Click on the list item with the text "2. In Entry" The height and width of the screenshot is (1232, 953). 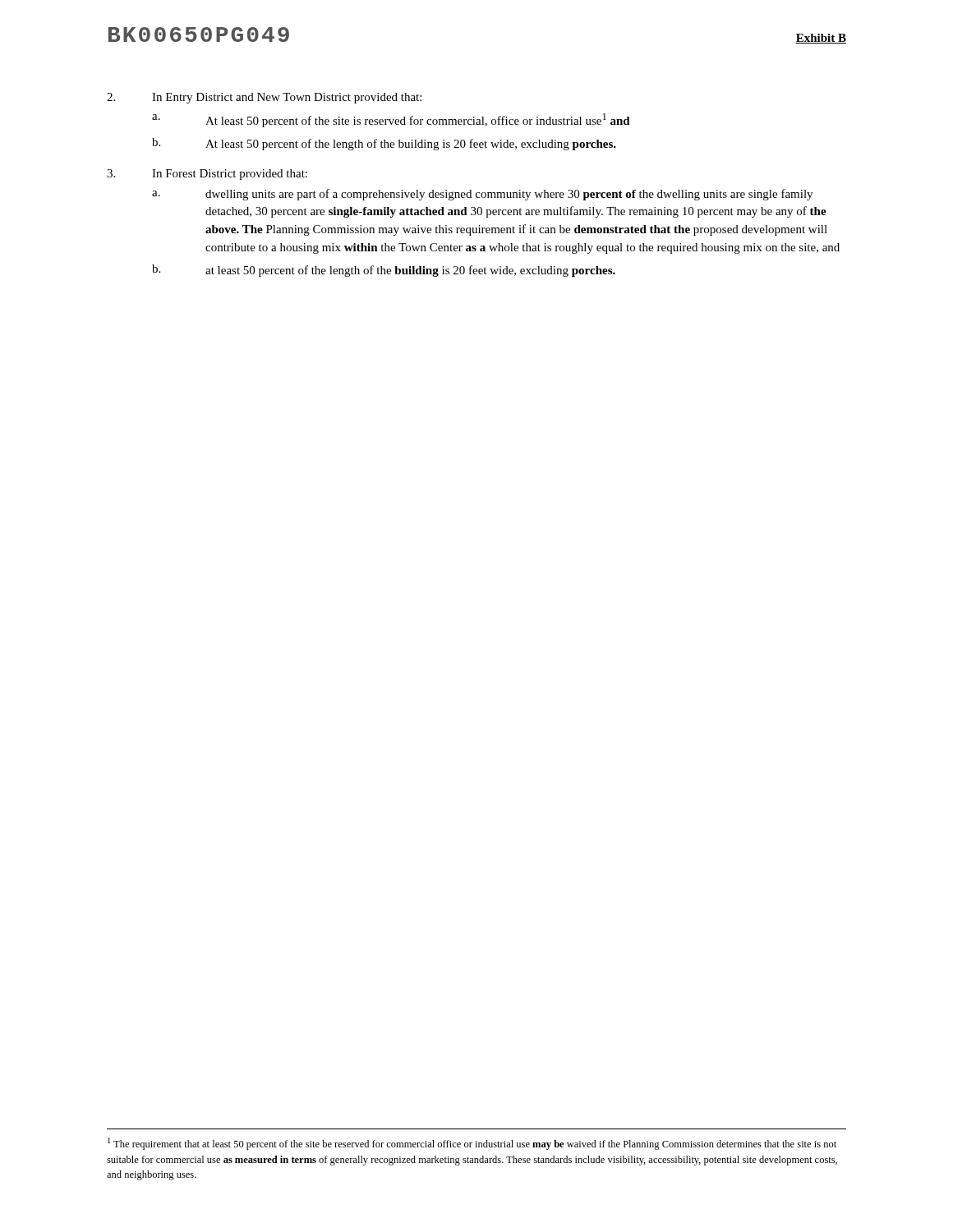(x=476, y=124)
